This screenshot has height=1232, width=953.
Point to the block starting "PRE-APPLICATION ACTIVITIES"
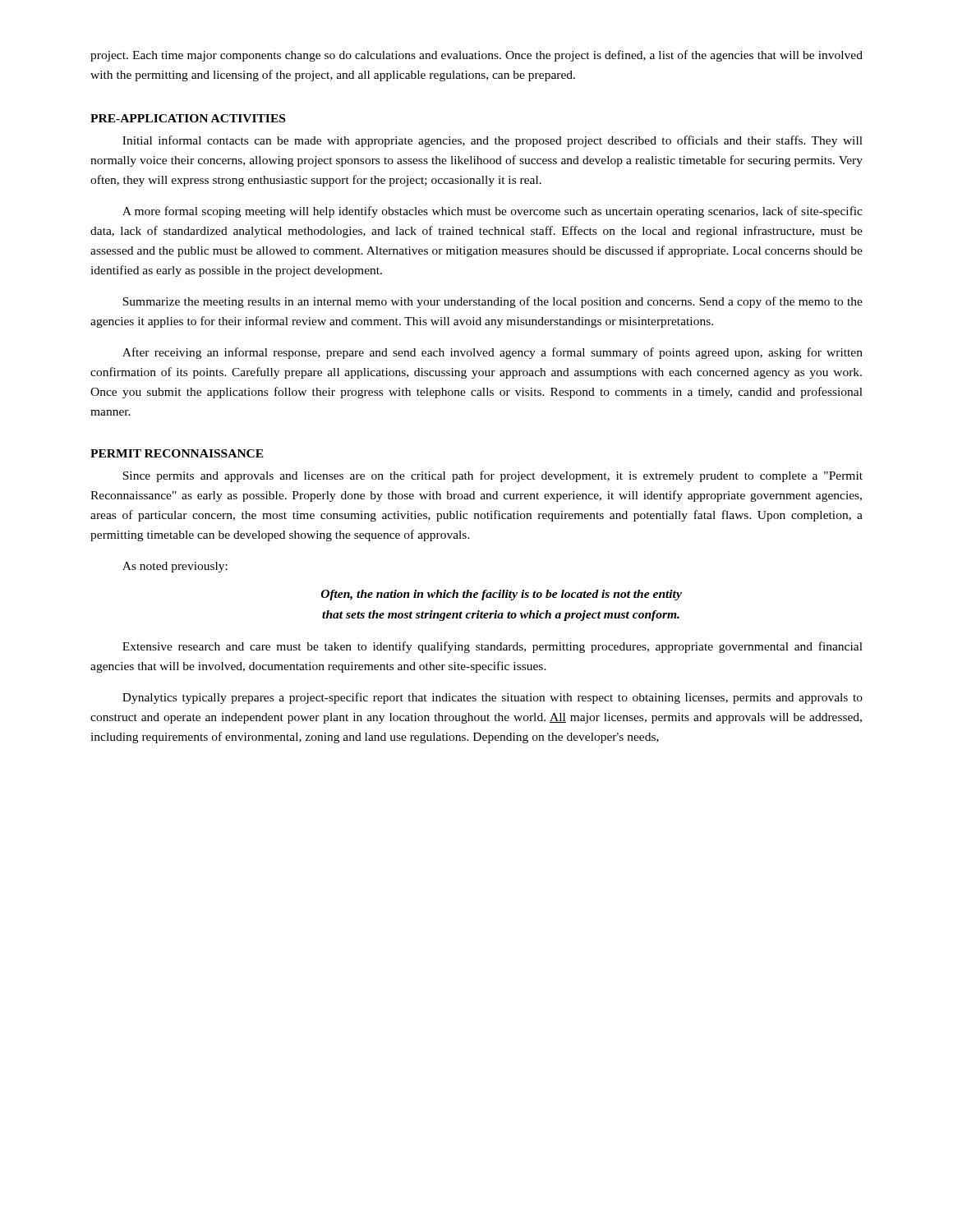pos(188,118)
